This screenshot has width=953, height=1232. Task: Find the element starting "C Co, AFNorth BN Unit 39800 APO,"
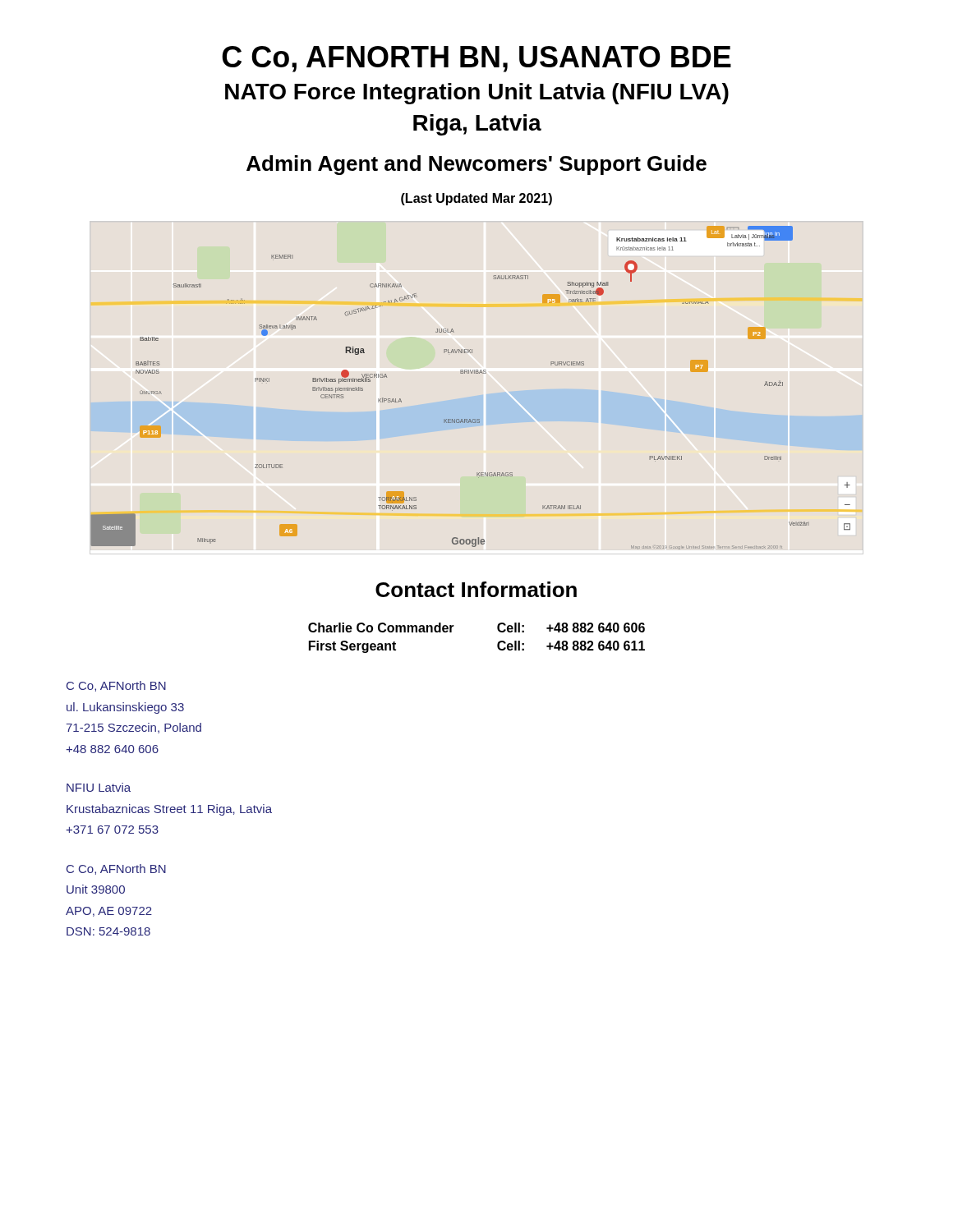click(116, 869)
